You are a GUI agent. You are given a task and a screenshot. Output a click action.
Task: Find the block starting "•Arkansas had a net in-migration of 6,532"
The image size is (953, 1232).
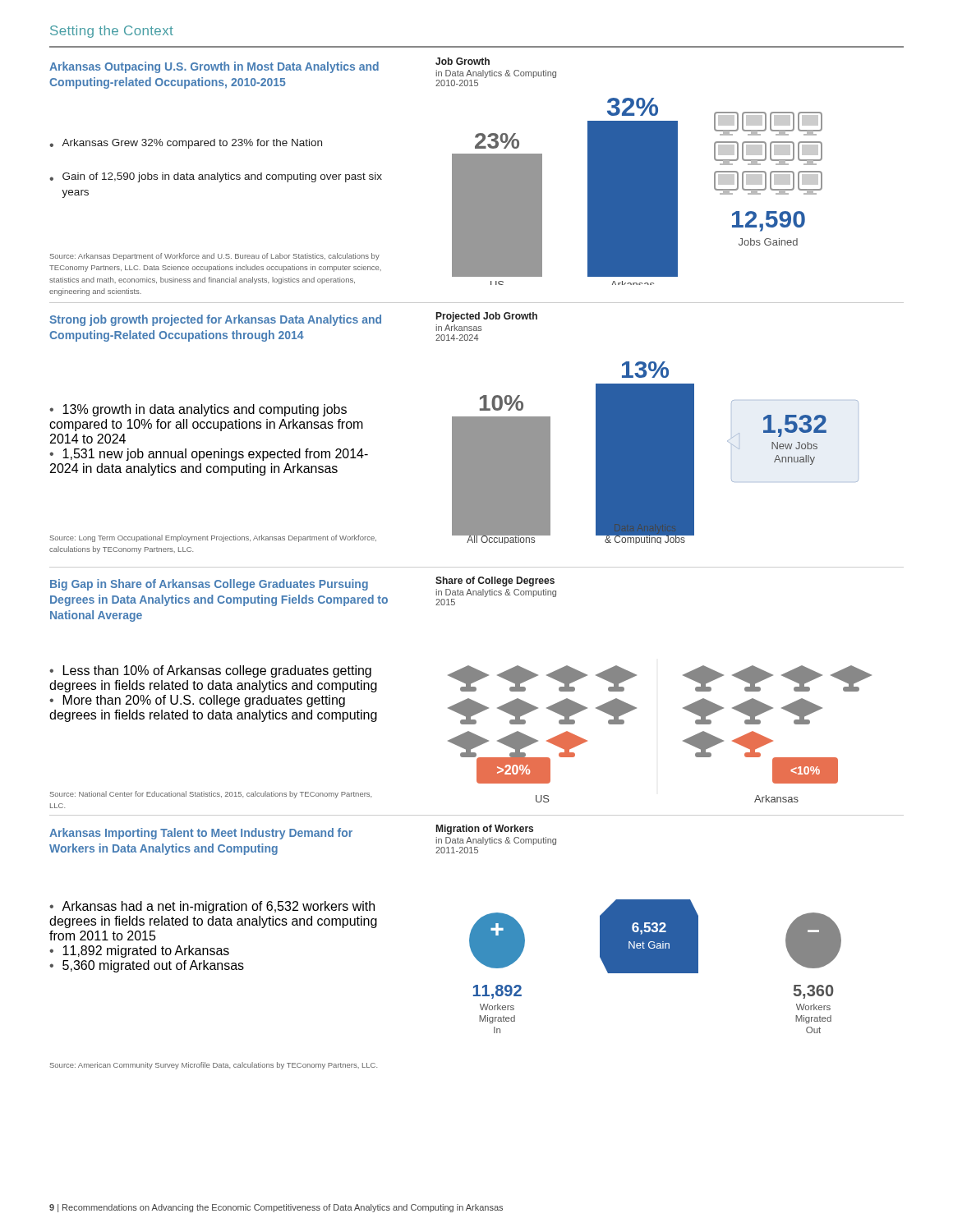(213, 921)
